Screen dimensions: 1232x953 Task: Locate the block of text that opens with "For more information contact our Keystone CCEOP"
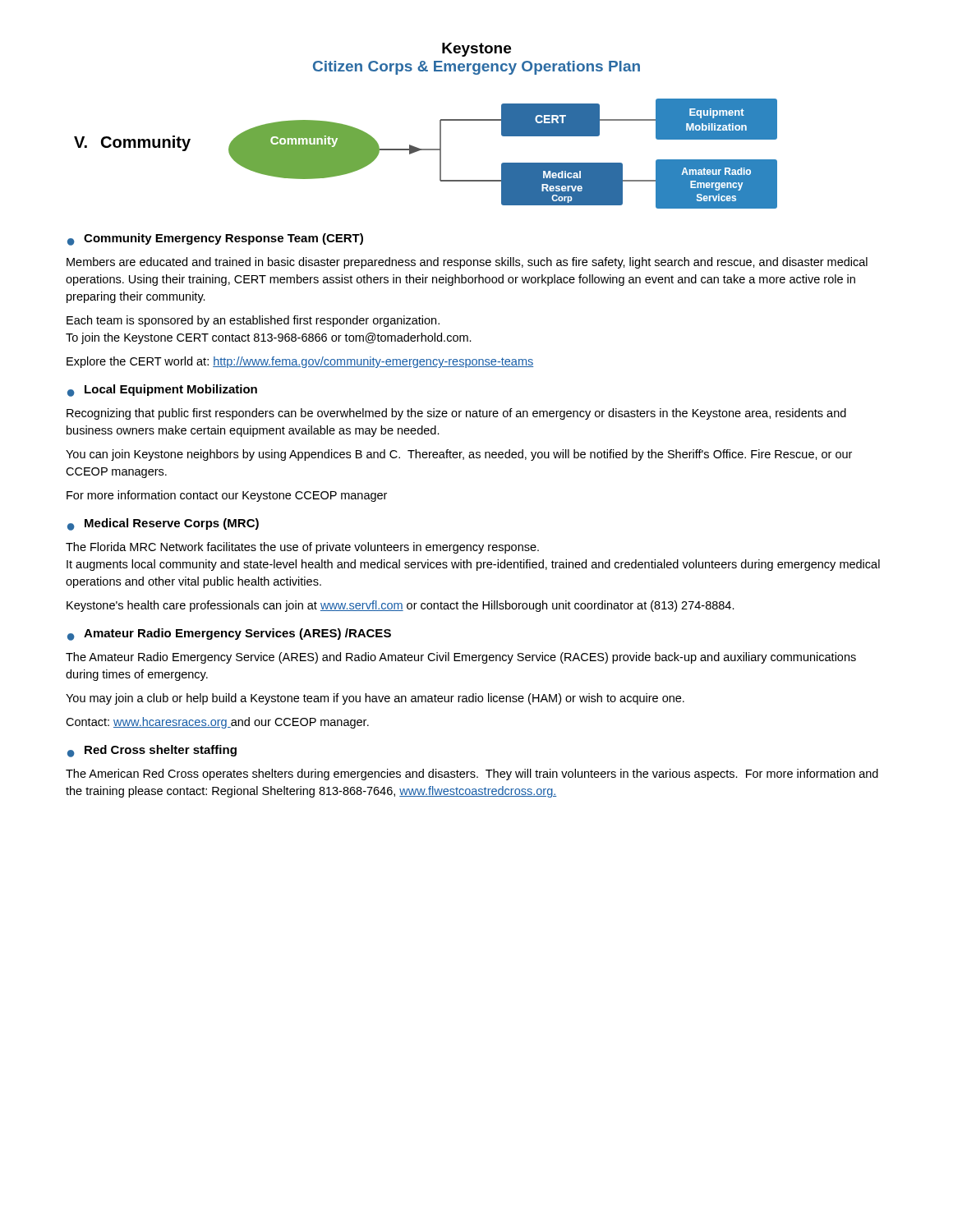point(227,495)
